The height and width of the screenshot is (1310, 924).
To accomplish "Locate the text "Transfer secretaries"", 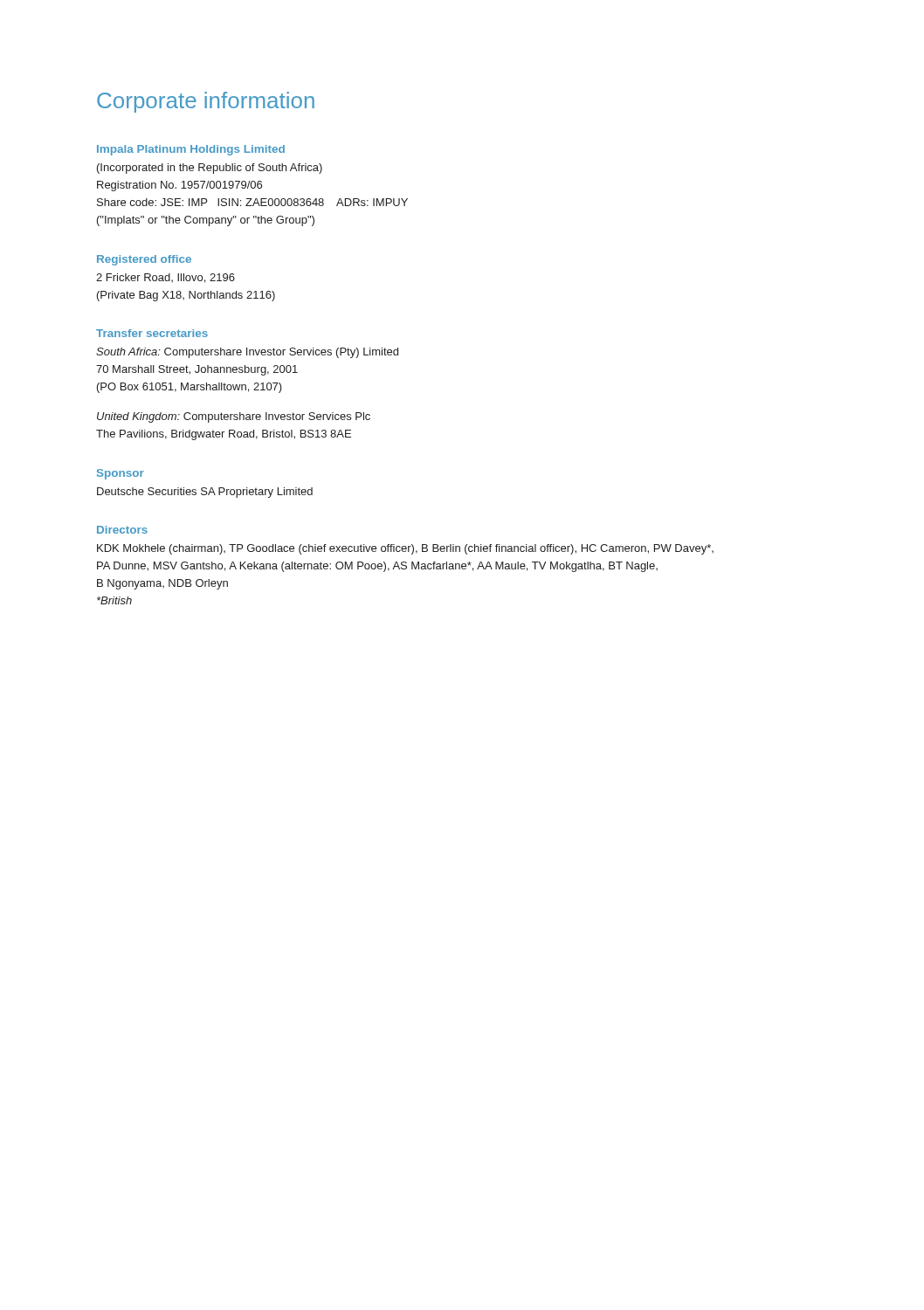I will point(152,333).
